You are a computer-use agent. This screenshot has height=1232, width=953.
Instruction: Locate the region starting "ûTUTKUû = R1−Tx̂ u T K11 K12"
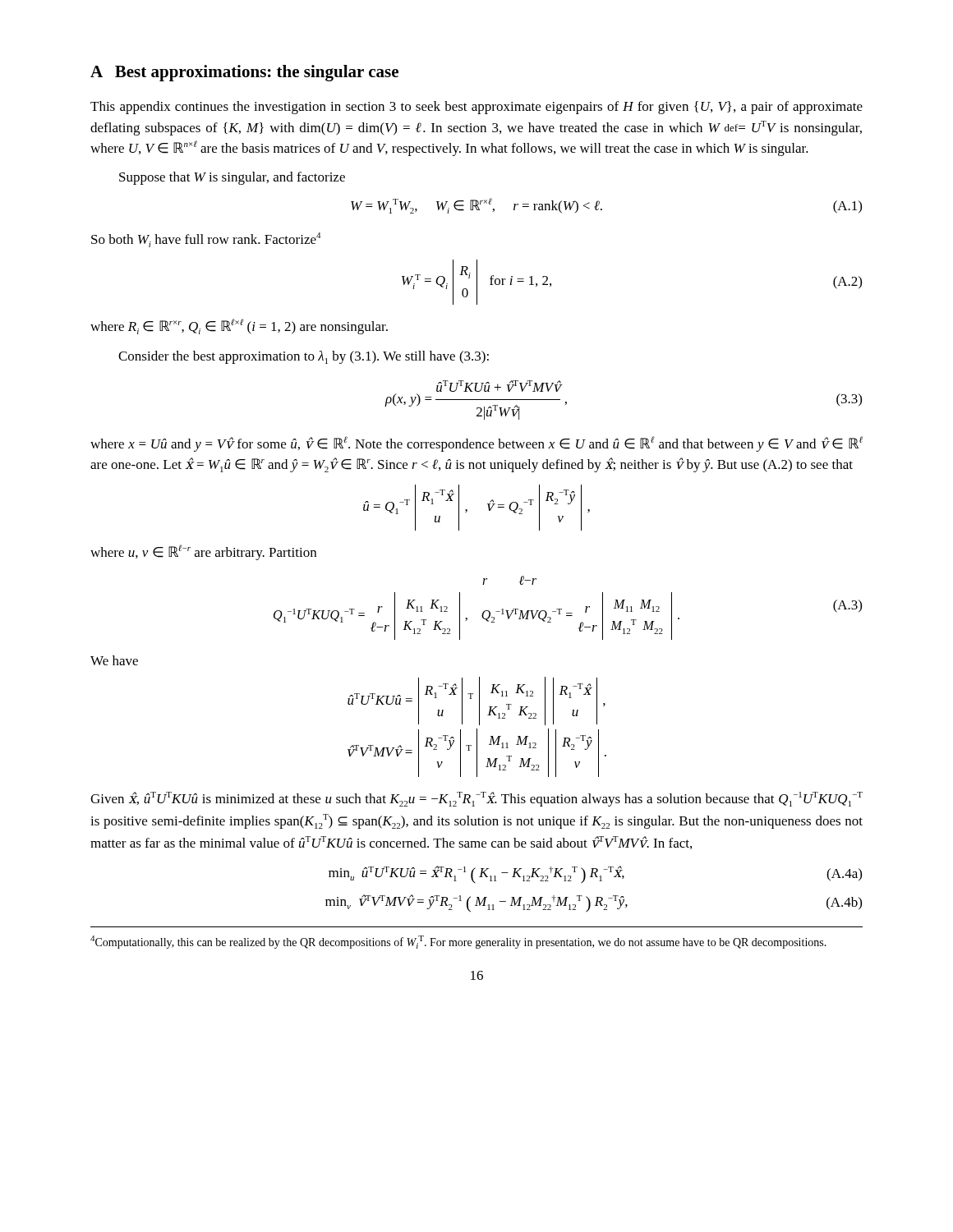[476, 701]
